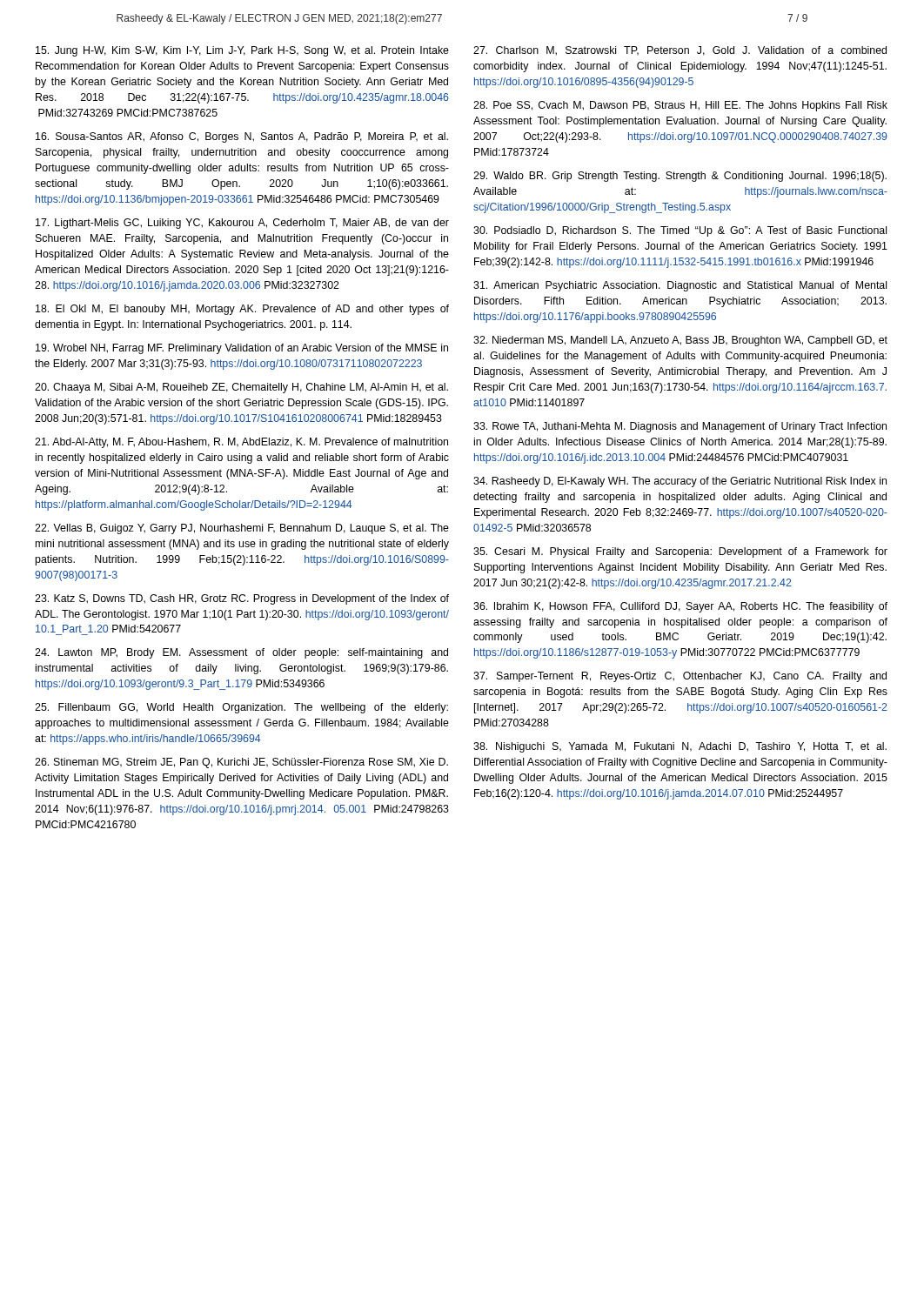Click on the list item that says "27. Charlson M, Szatrowski TP, Peterson"
The image size is (924, 1305).
click(x=680, y=66)
